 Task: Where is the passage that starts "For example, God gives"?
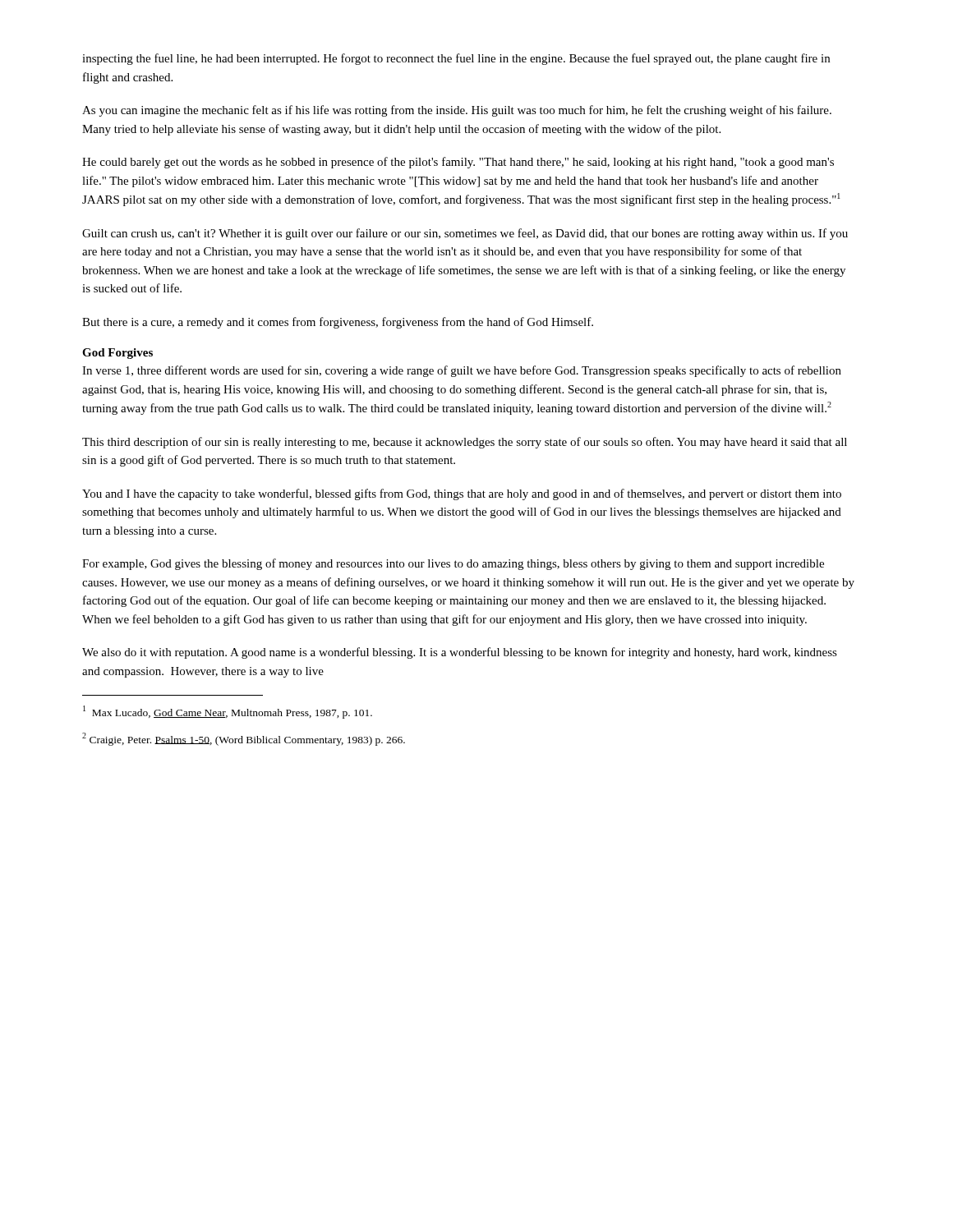(468, 591)
